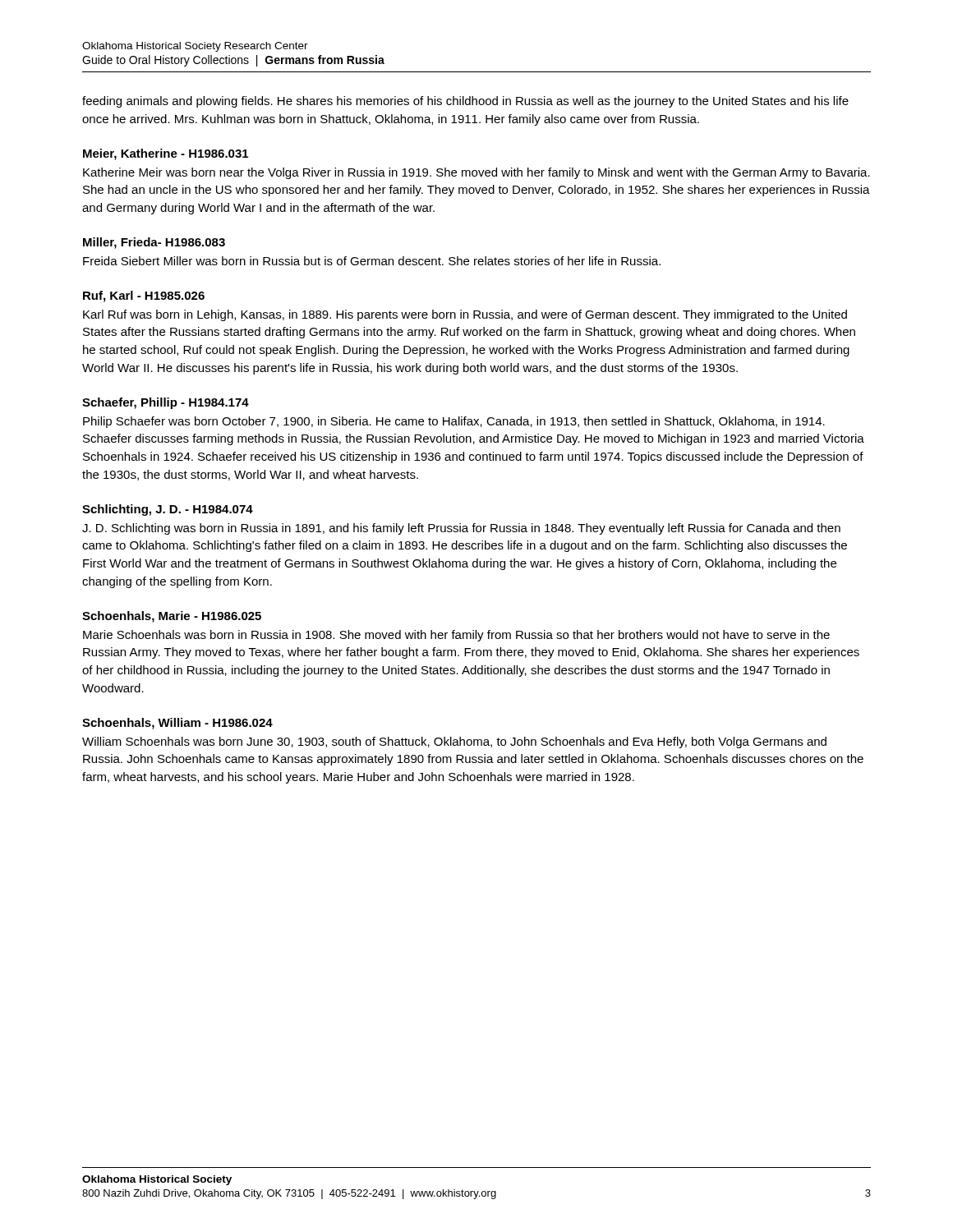Click where it says "Schaefer, Phillip - H1984.174"
The width and height of the screenshot is (953, 1232).
tap(165, 402)
